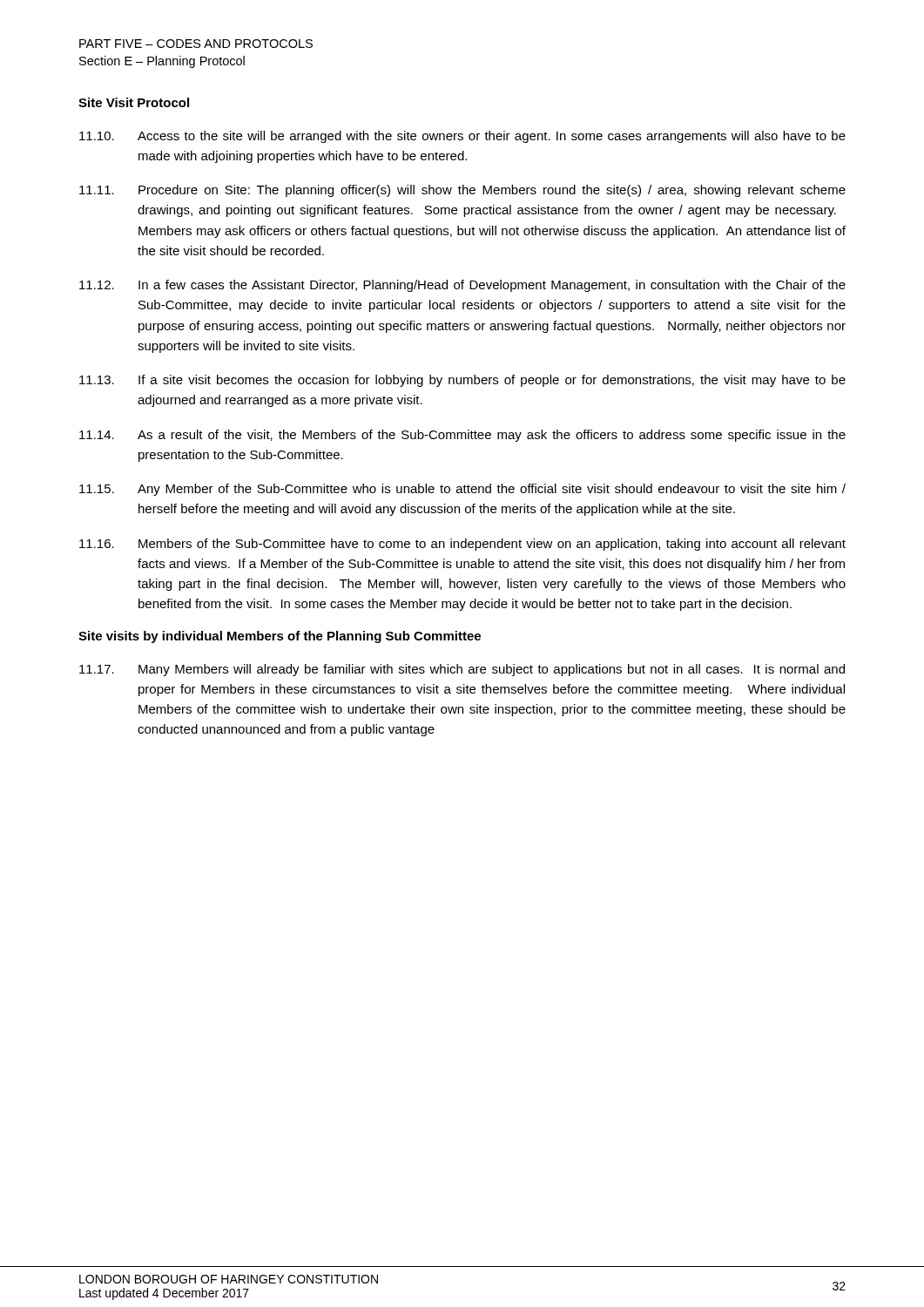Point to the block beginning "11.11. Procedure on Site: The planning officer(s)"
Screen dimensions: 1307x924
click(462, 220)
